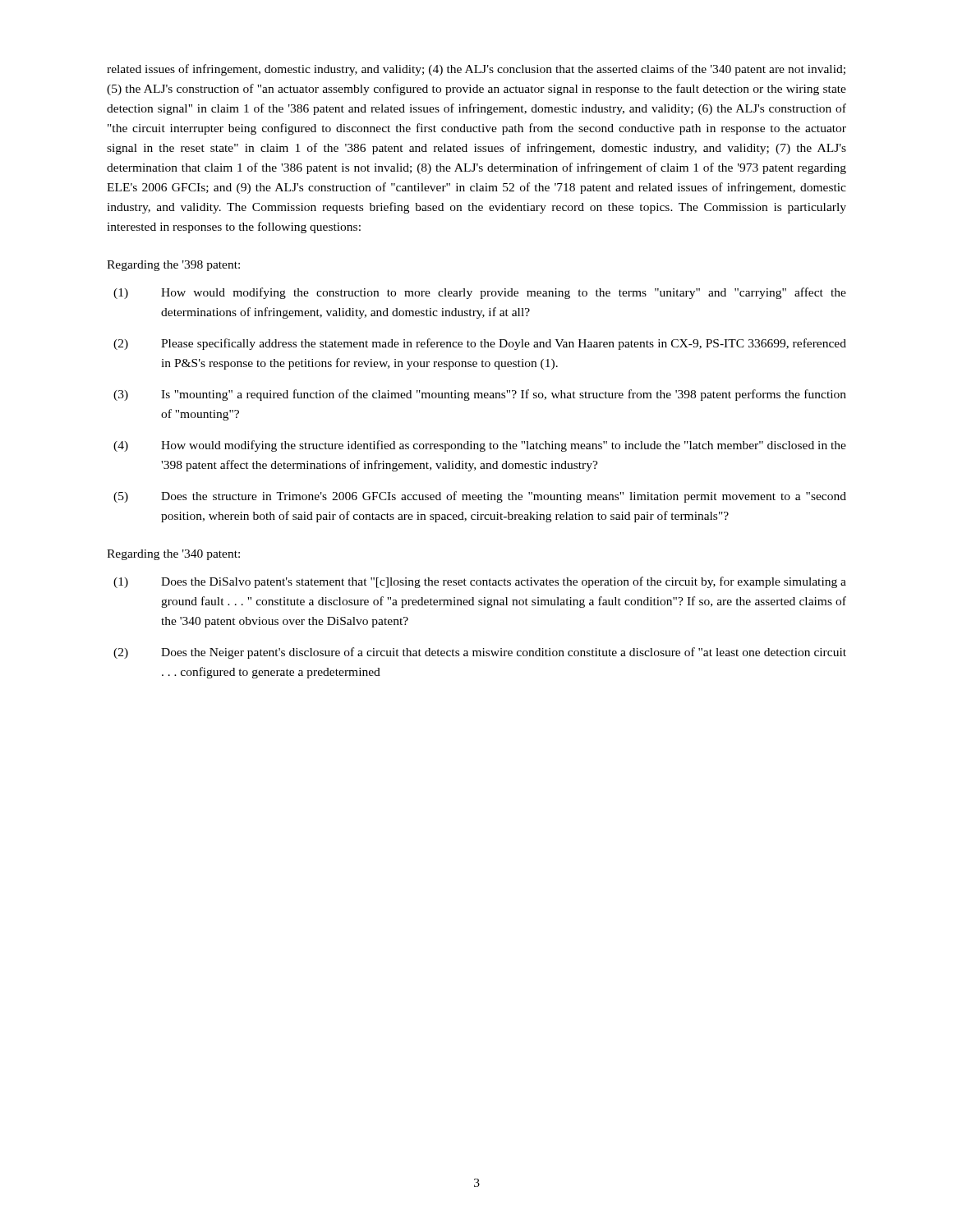Viewport: 953px width, 1232px height.
Task: Point to the text block starting "(5) Does the structure in"
Action: 476,506
